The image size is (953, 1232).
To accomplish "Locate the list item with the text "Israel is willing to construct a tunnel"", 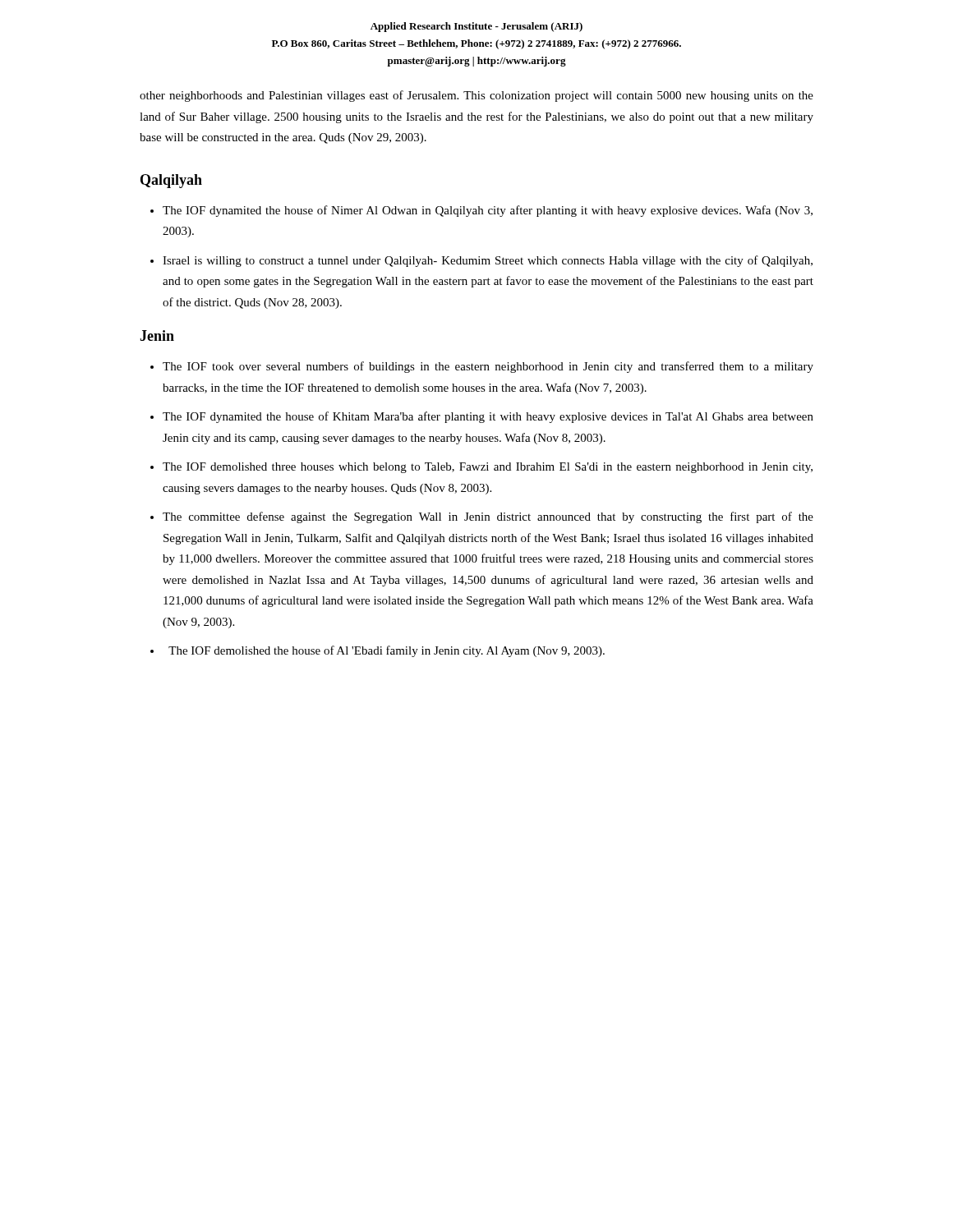I will pyautogui.click(x=488, y=281).
